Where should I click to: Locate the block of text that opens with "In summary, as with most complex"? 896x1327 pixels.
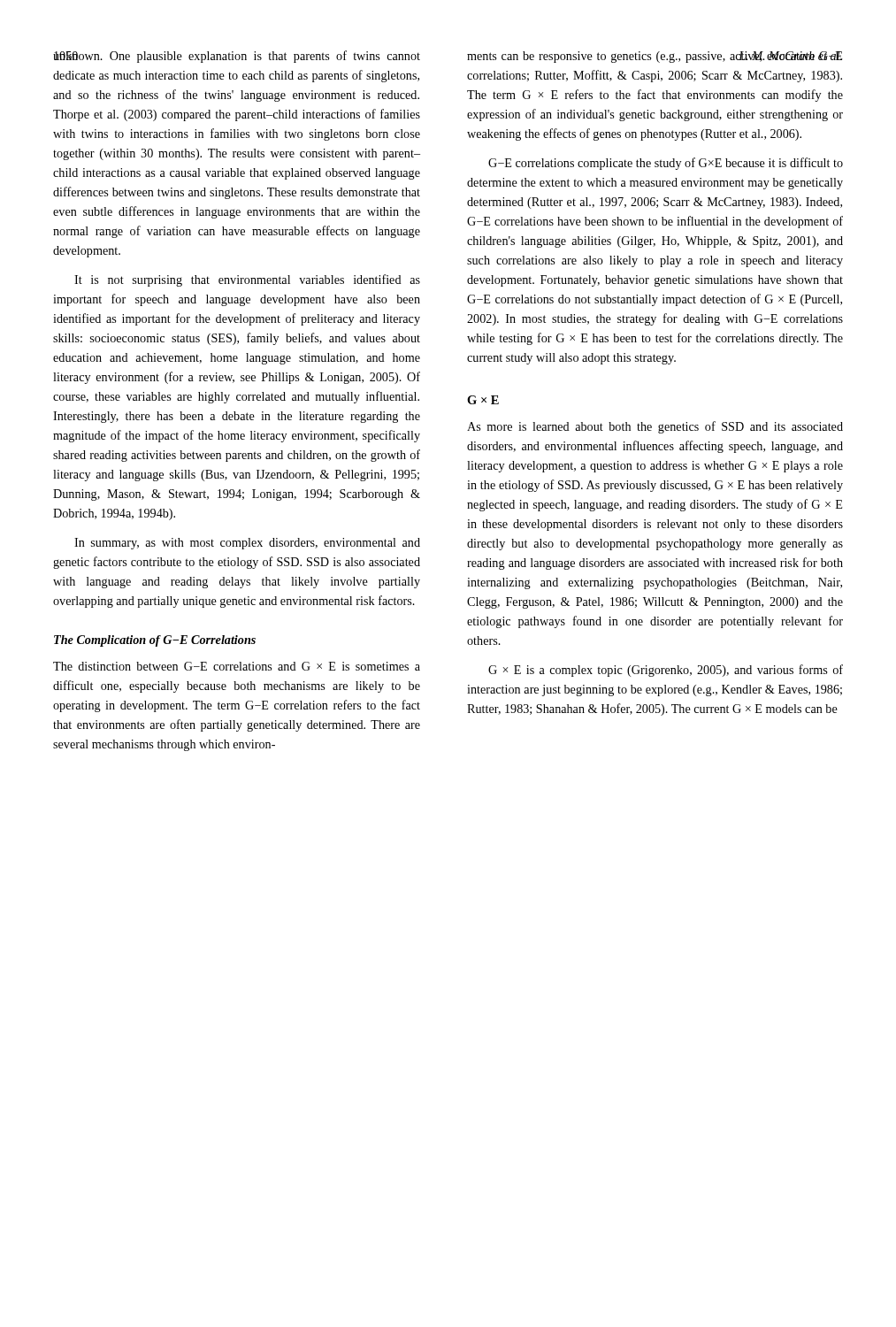click(x=237, y=571)
